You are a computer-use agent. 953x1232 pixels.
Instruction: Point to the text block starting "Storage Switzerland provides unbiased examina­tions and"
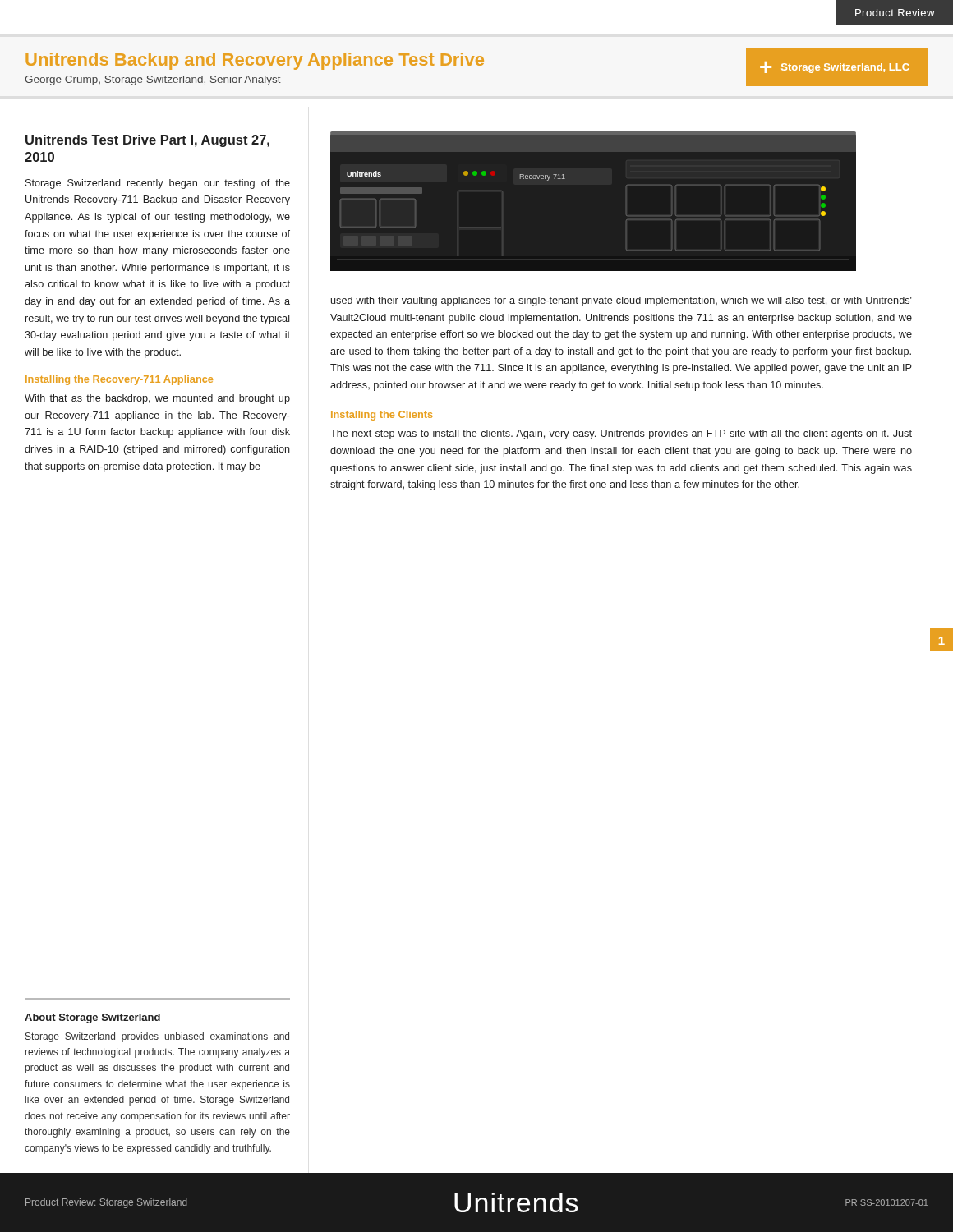tap(157, 1092)
